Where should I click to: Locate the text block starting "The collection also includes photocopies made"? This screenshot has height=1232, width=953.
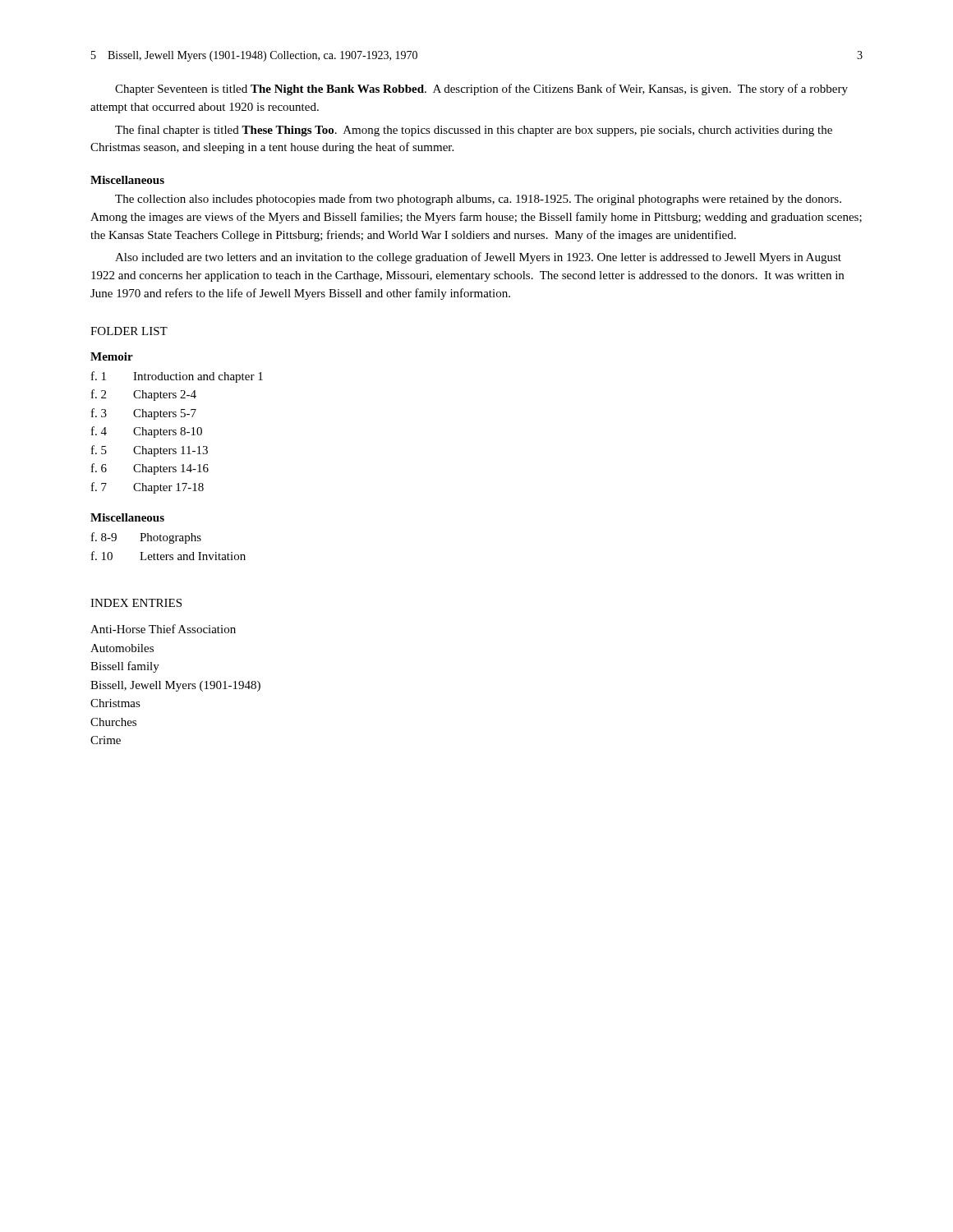click(x=476, y=247)
